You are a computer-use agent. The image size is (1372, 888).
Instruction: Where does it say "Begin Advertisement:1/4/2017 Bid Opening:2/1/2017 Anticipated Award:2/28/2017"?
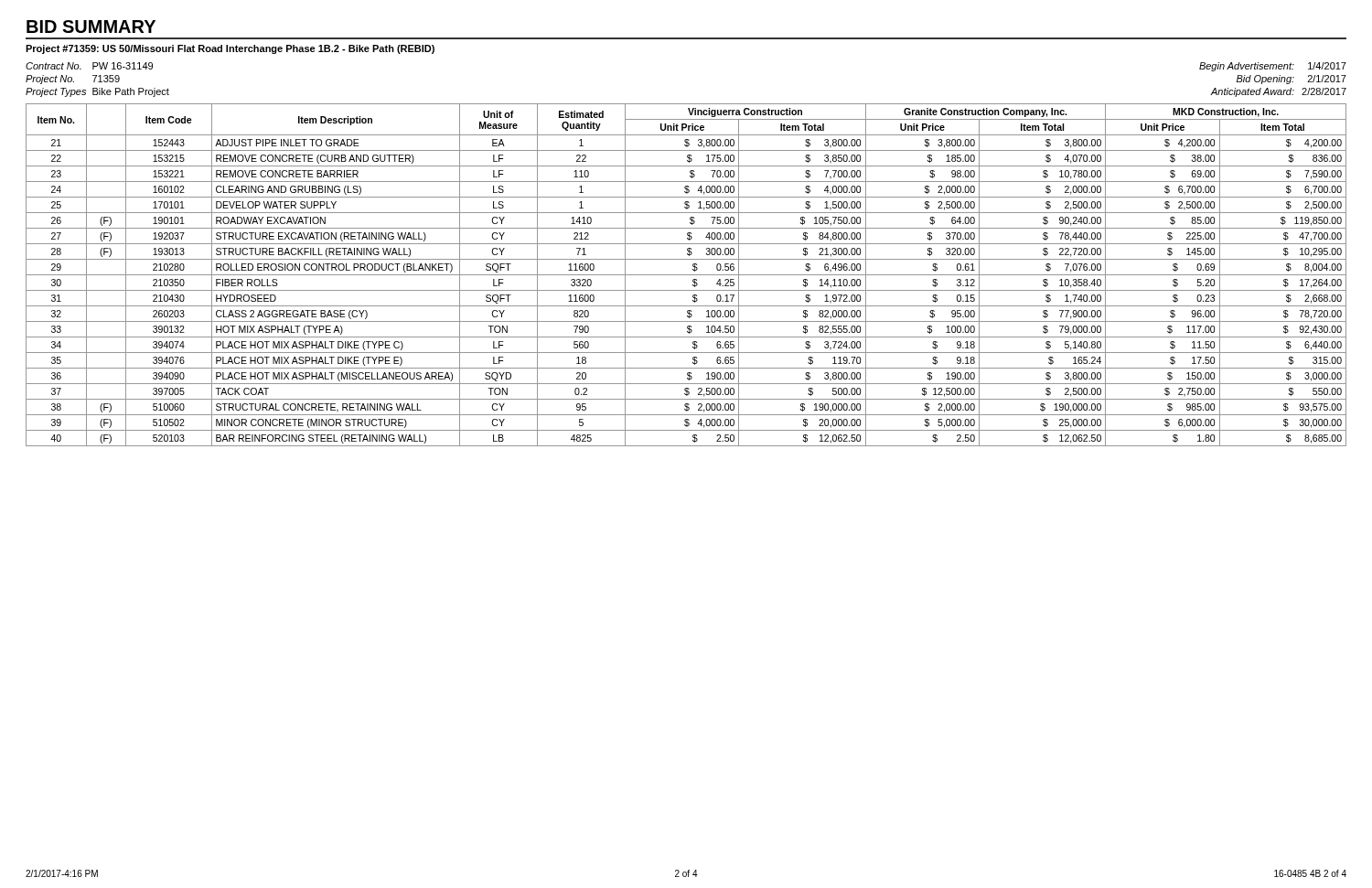pyautogui.click(x=1269, y=79)
